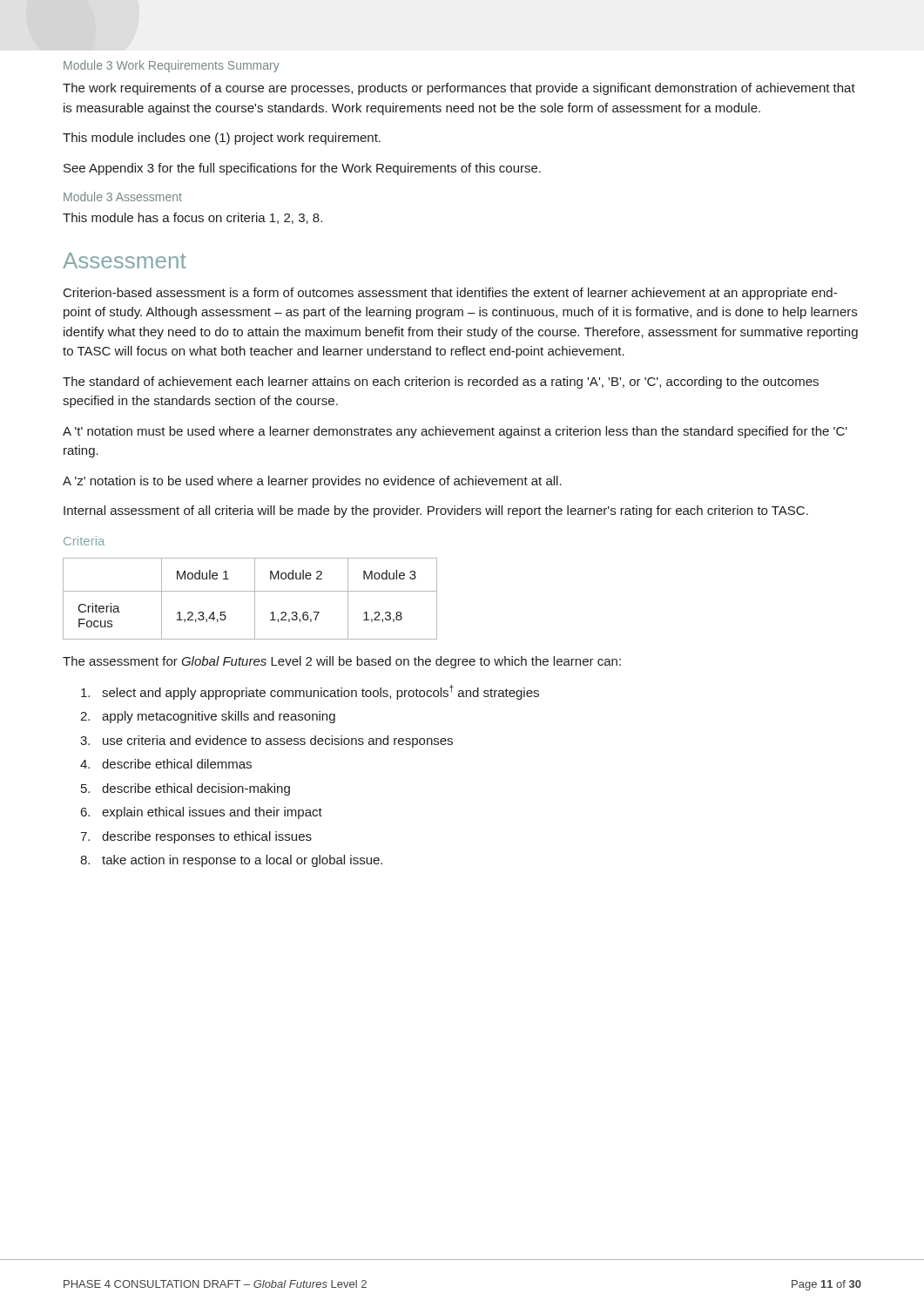
Task: Click the passage that begins "Internal assessment of"
Action: coord(462,511)
